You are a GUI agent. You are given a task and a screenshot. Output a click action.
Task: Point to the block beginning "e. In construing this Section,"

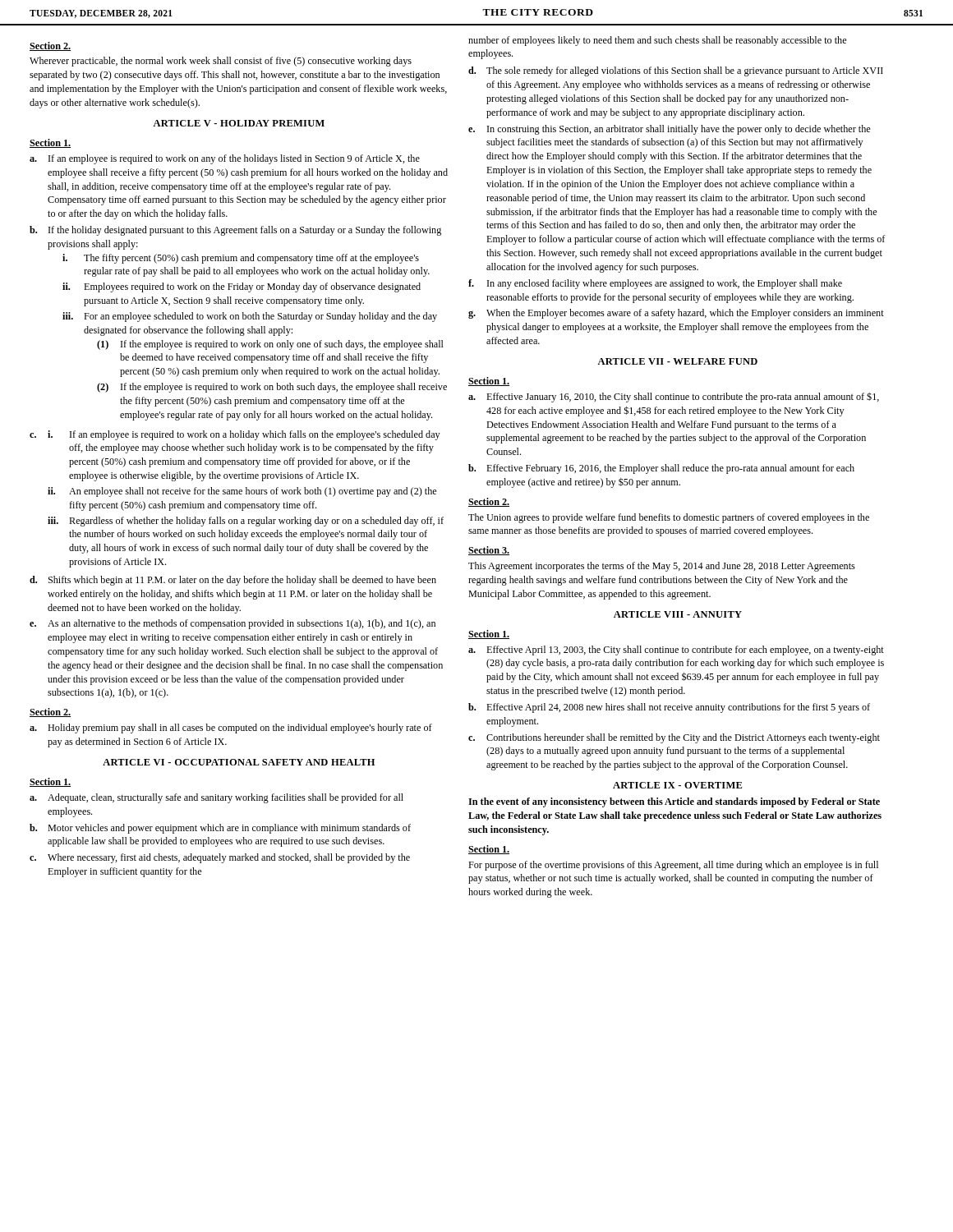[678, 198]
